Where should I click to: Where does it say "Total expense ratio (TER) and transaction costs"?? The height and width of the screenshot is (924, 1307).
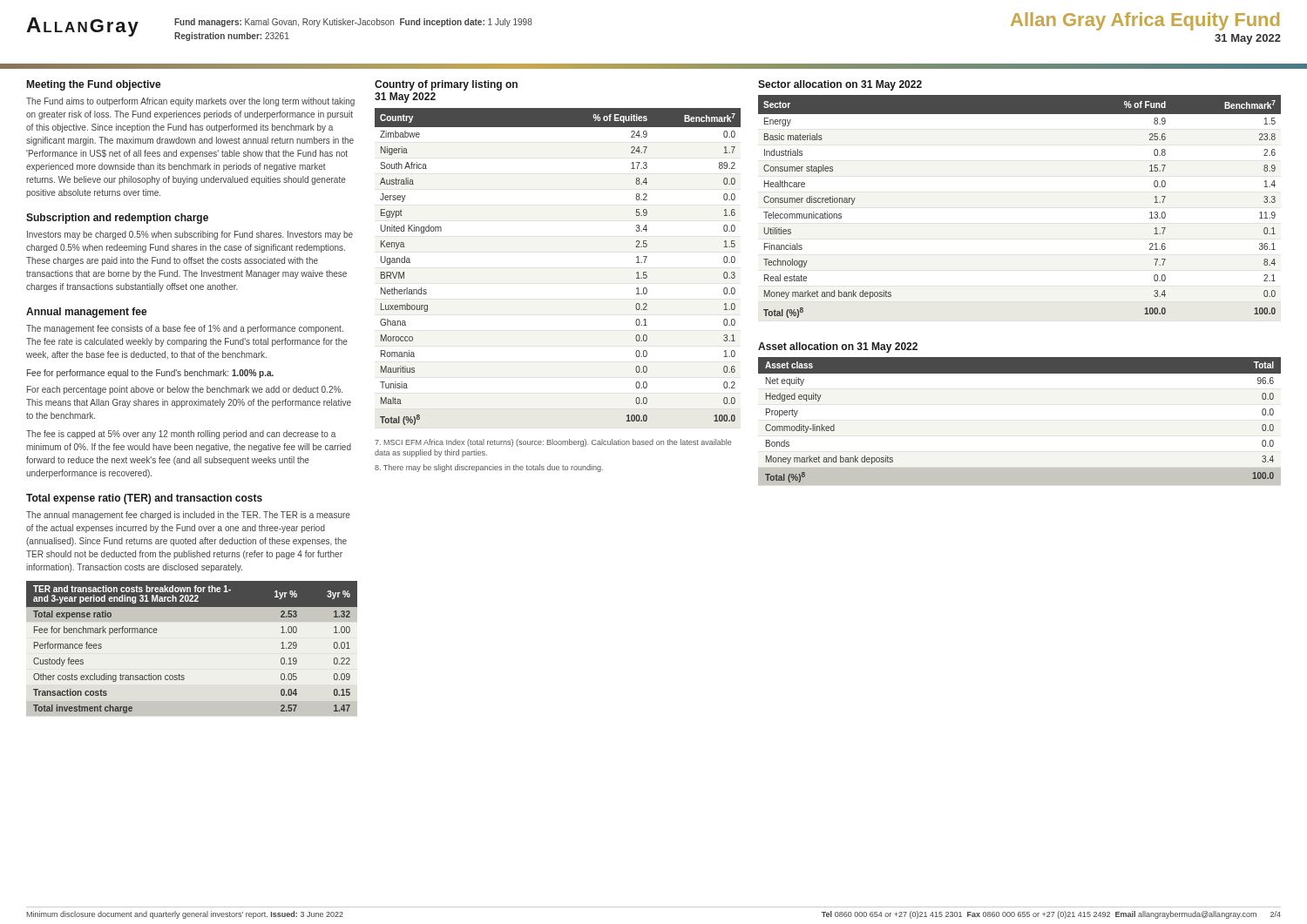144,498
